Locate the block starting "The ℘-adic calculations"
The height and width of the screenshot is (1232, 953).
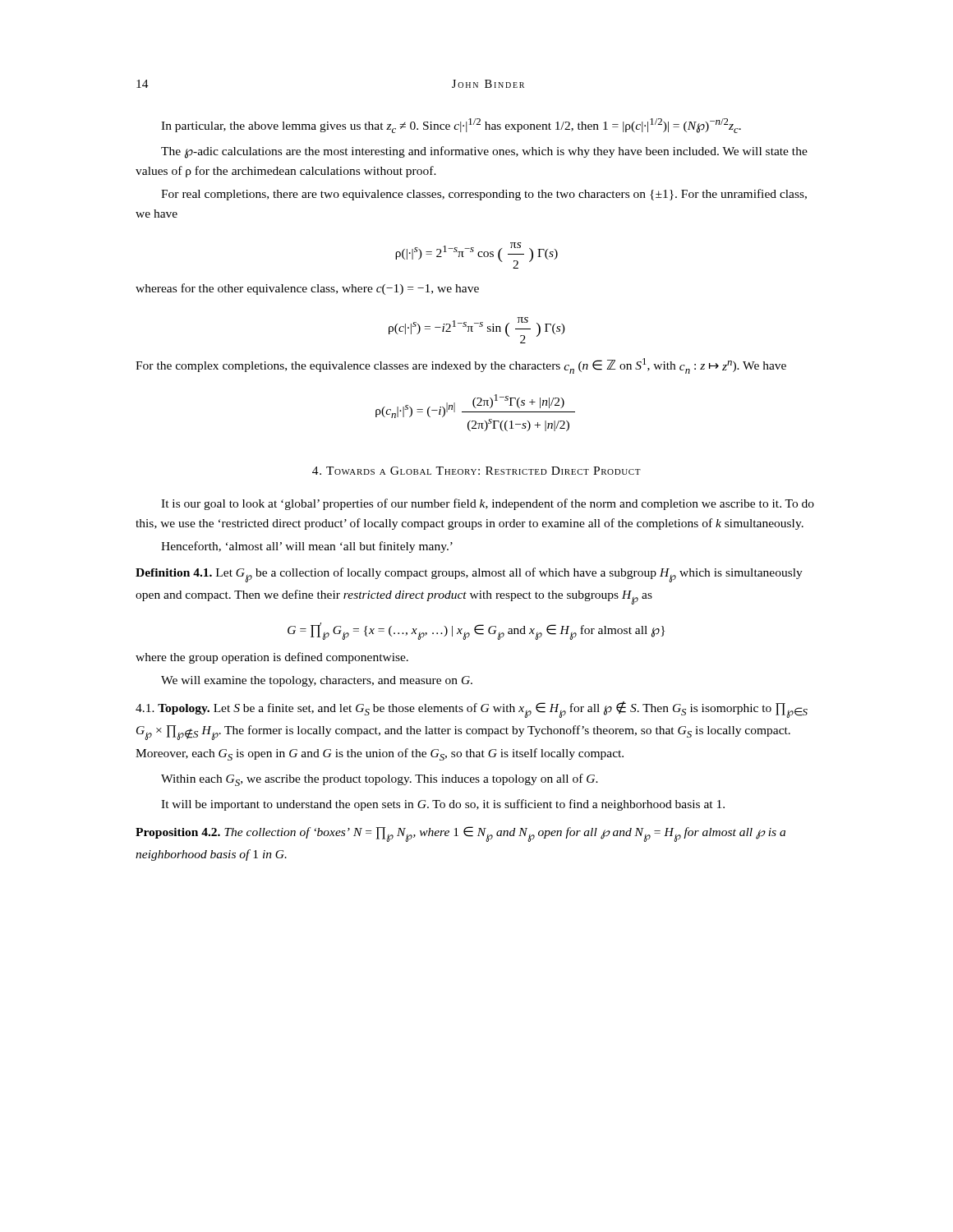476,161
